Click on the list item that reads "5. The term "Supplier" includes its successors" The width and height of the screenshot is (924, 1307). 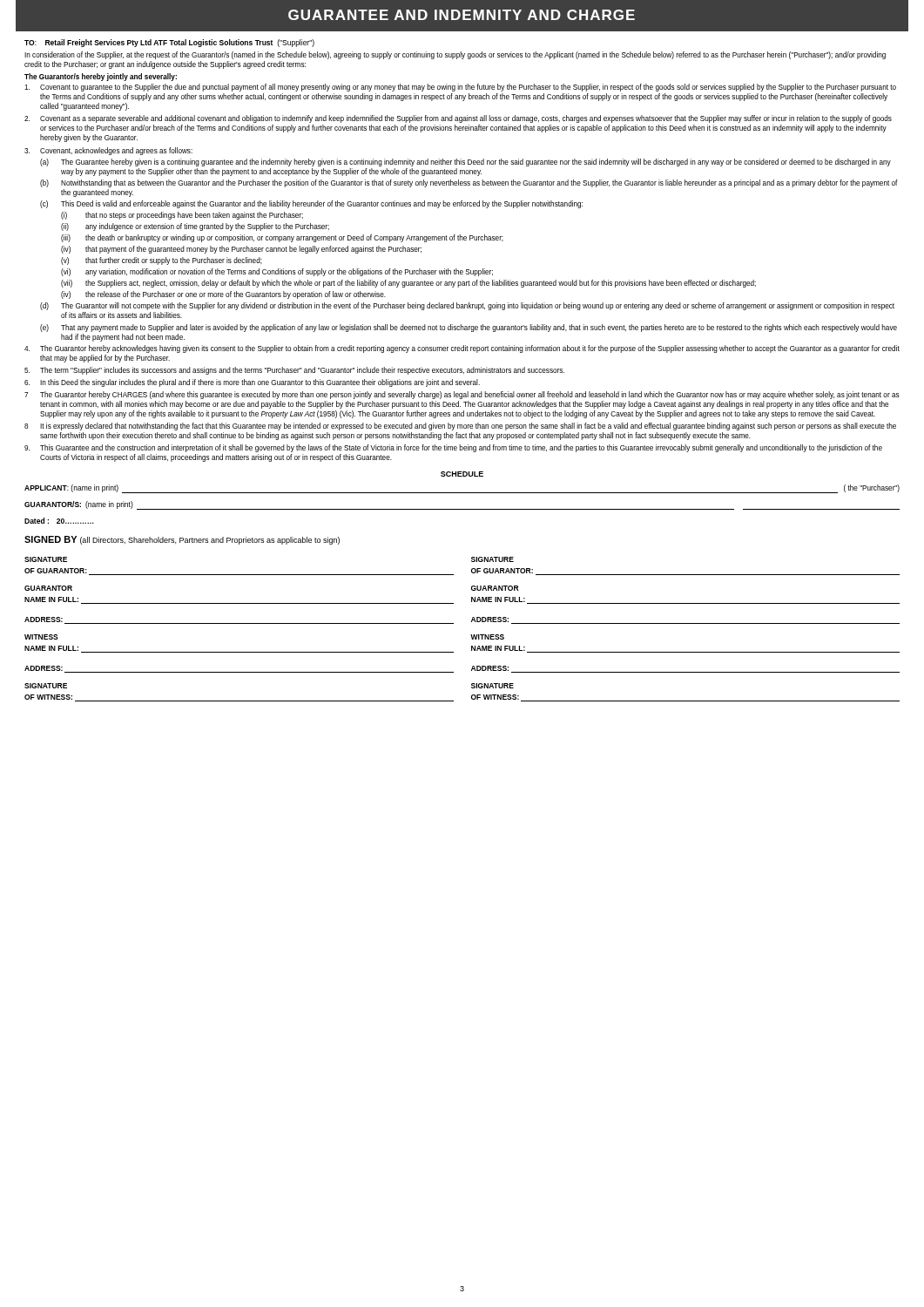462,371
